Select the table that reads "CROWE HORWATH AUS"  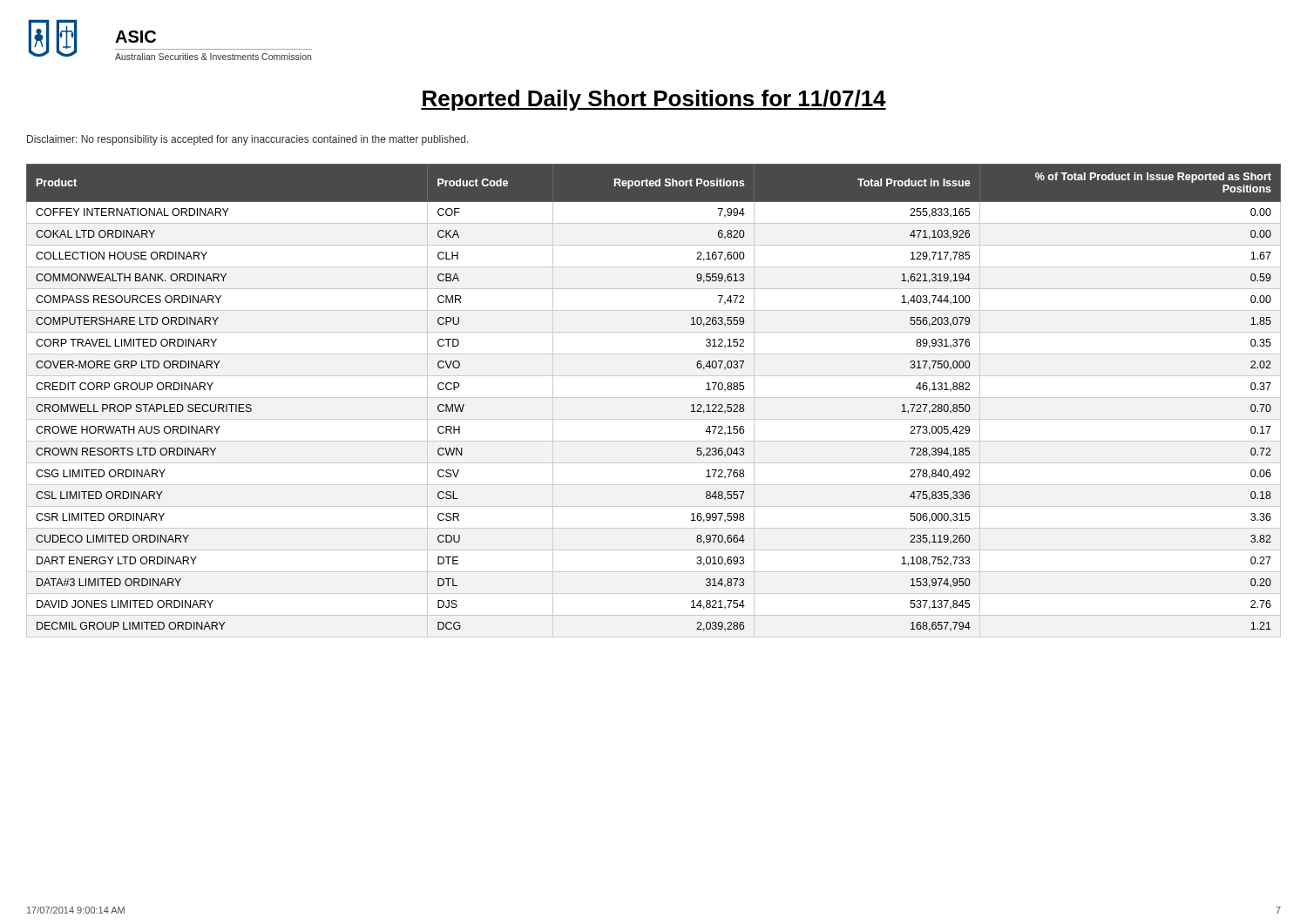pos(654,527)
